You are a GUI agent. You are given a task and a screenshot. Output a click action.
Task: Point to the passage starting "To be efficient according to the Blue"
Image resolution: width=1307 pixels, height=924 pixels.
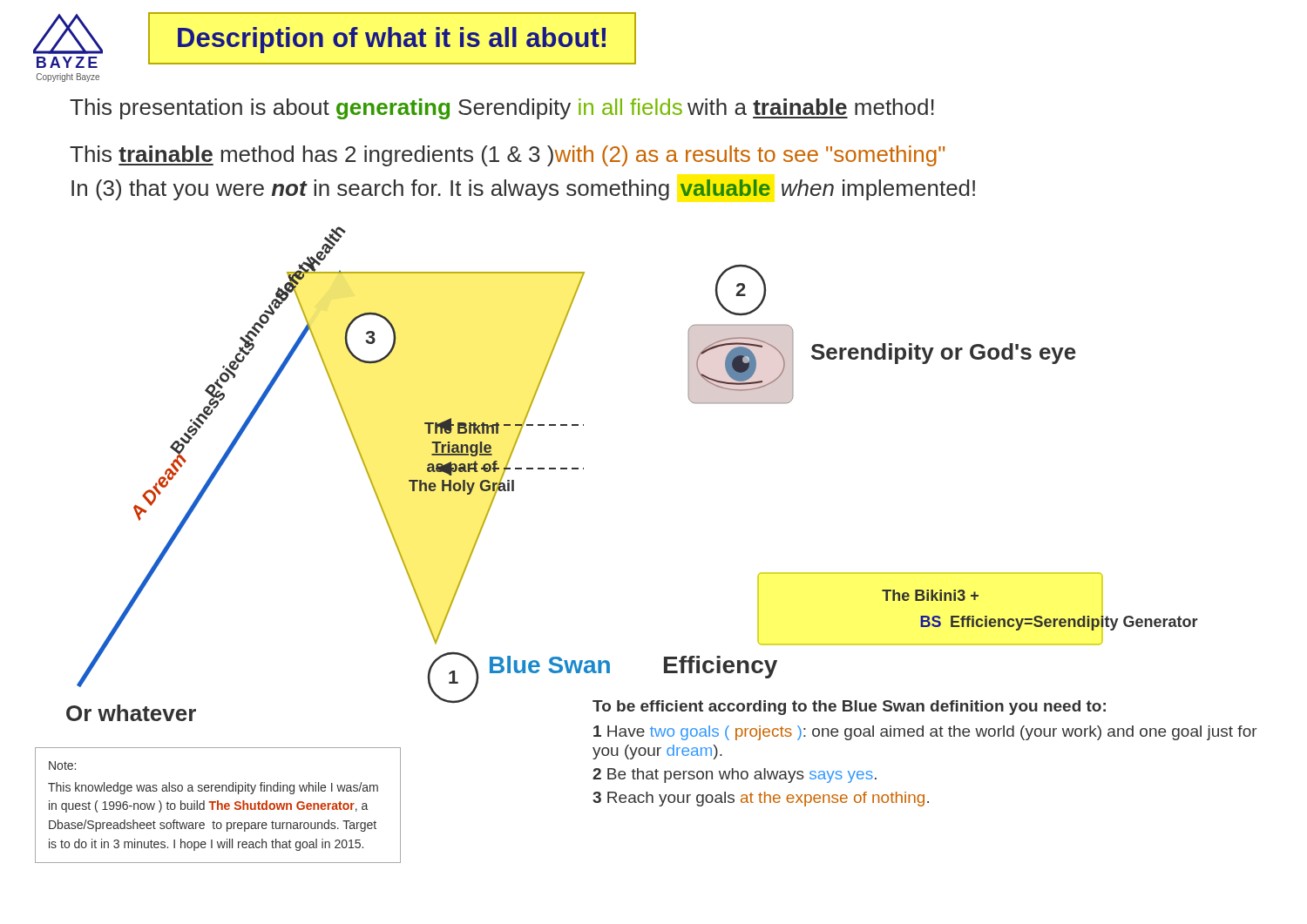849,708
